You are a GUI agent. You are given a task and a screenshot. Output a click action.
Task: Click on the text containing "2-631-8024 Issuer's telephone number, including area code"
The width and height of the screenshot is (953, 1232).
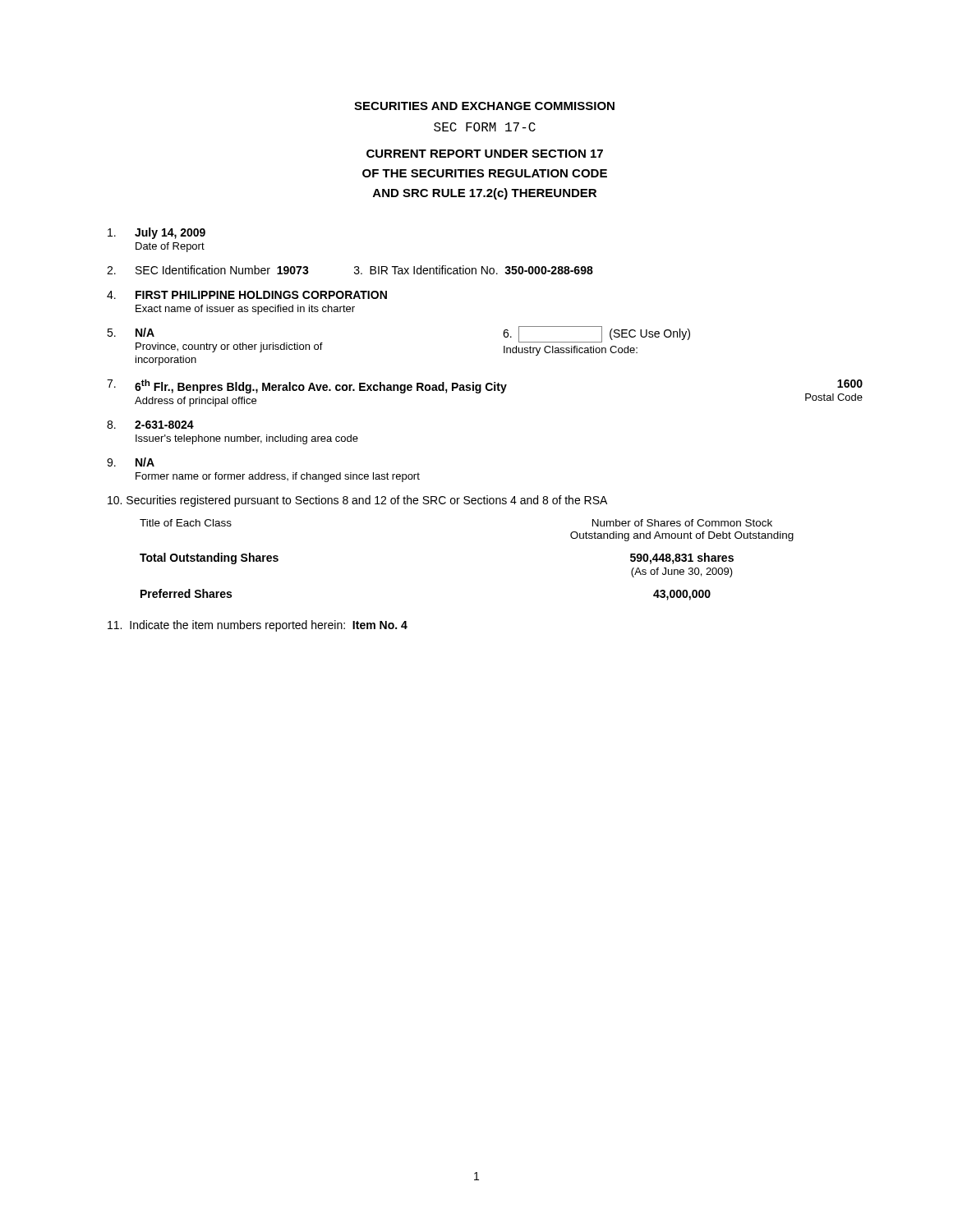click(233, 431)
